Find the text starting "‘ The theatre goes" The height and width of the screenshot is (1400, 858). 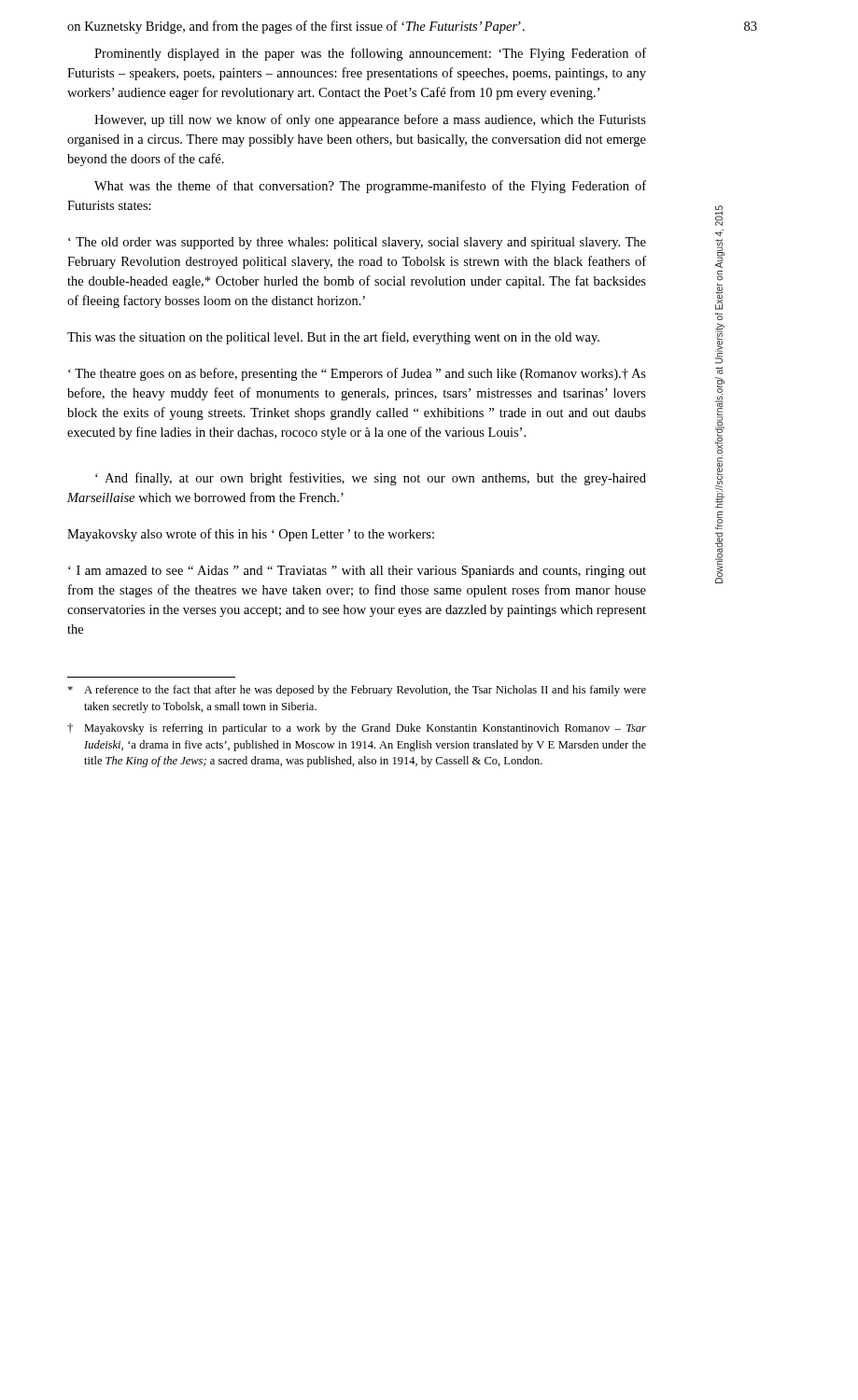(357, 403)
